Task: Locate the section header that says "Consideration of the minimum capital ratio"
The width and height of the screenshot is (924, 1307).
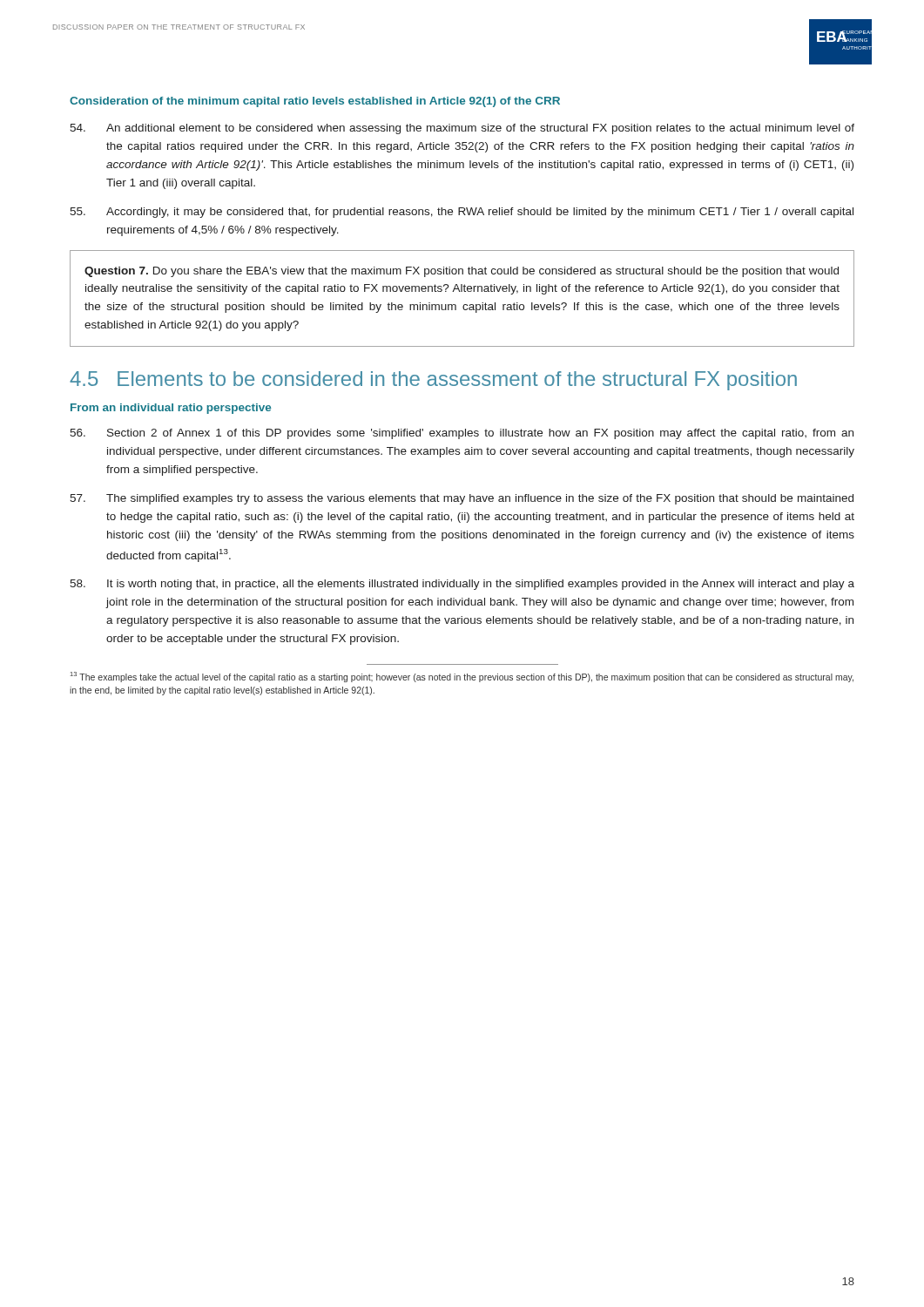Action: (x=315, y=101)
